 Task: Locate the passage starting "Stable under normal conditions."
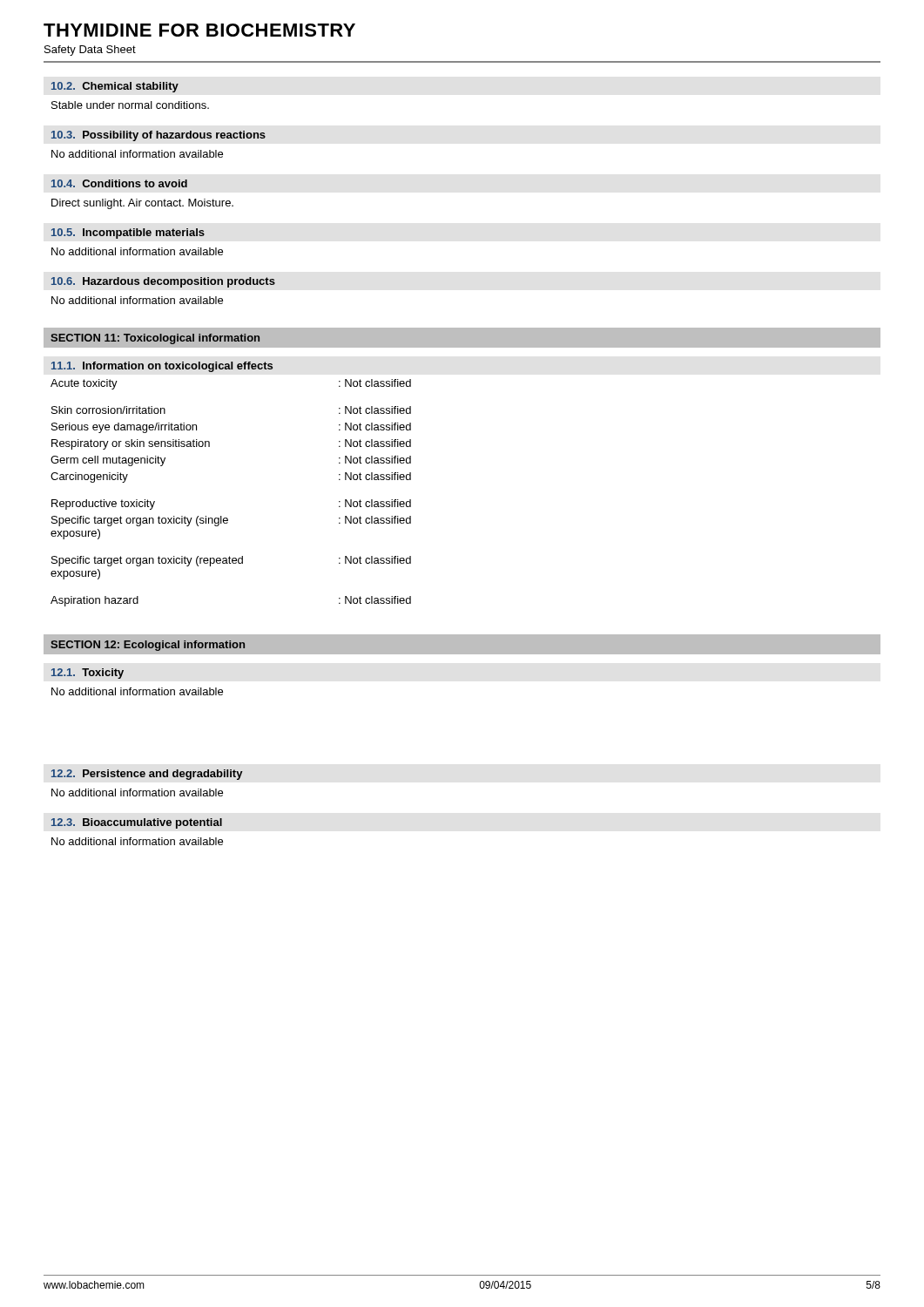point(130,105)
